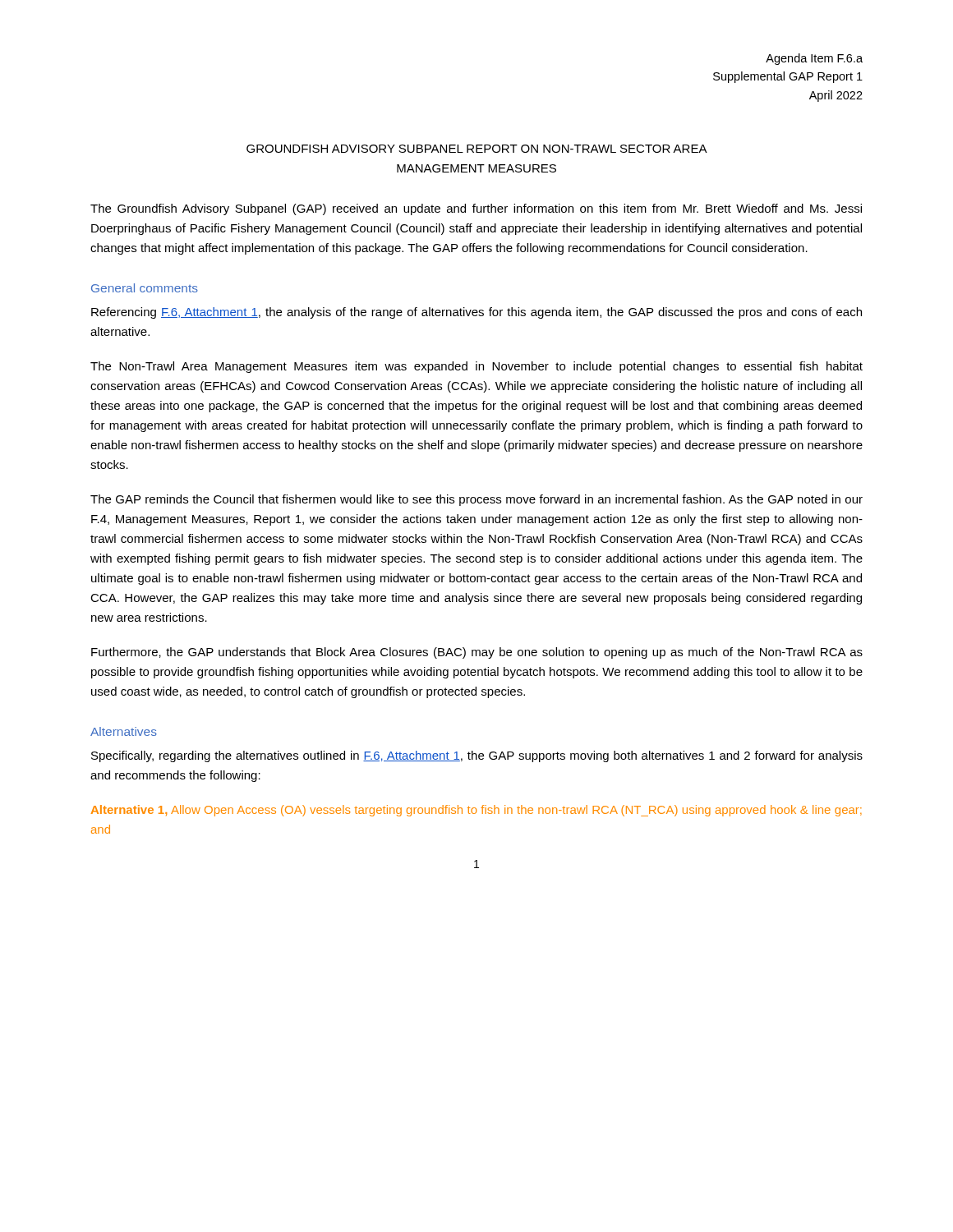Click the passage that begins "Furthermore, the GAP understands"
The image size is (953, 1232).
(476, 671)
